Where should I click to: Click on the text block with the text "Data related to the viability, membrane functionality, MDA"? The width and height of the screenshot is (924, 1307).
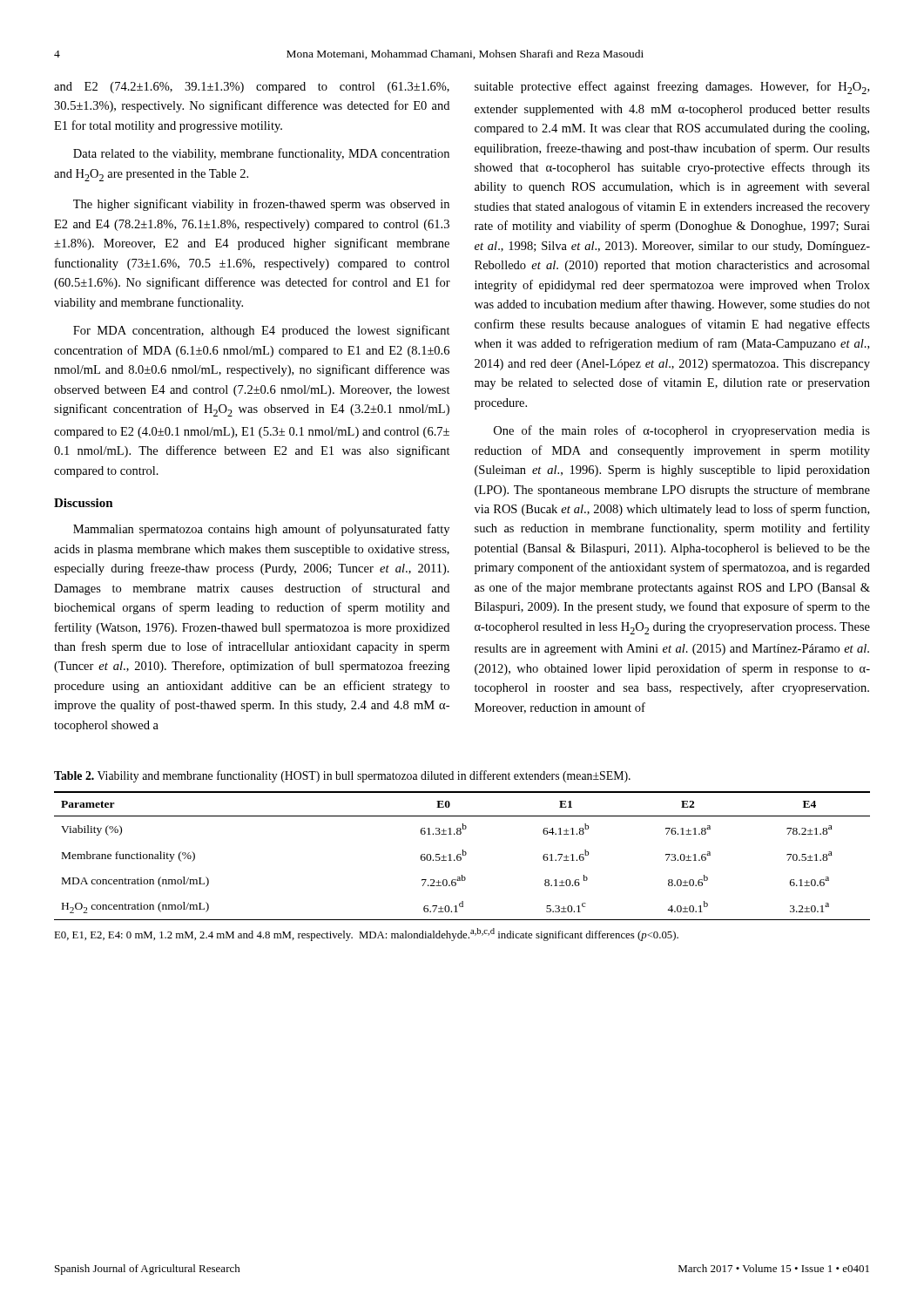tap(252, 165)
